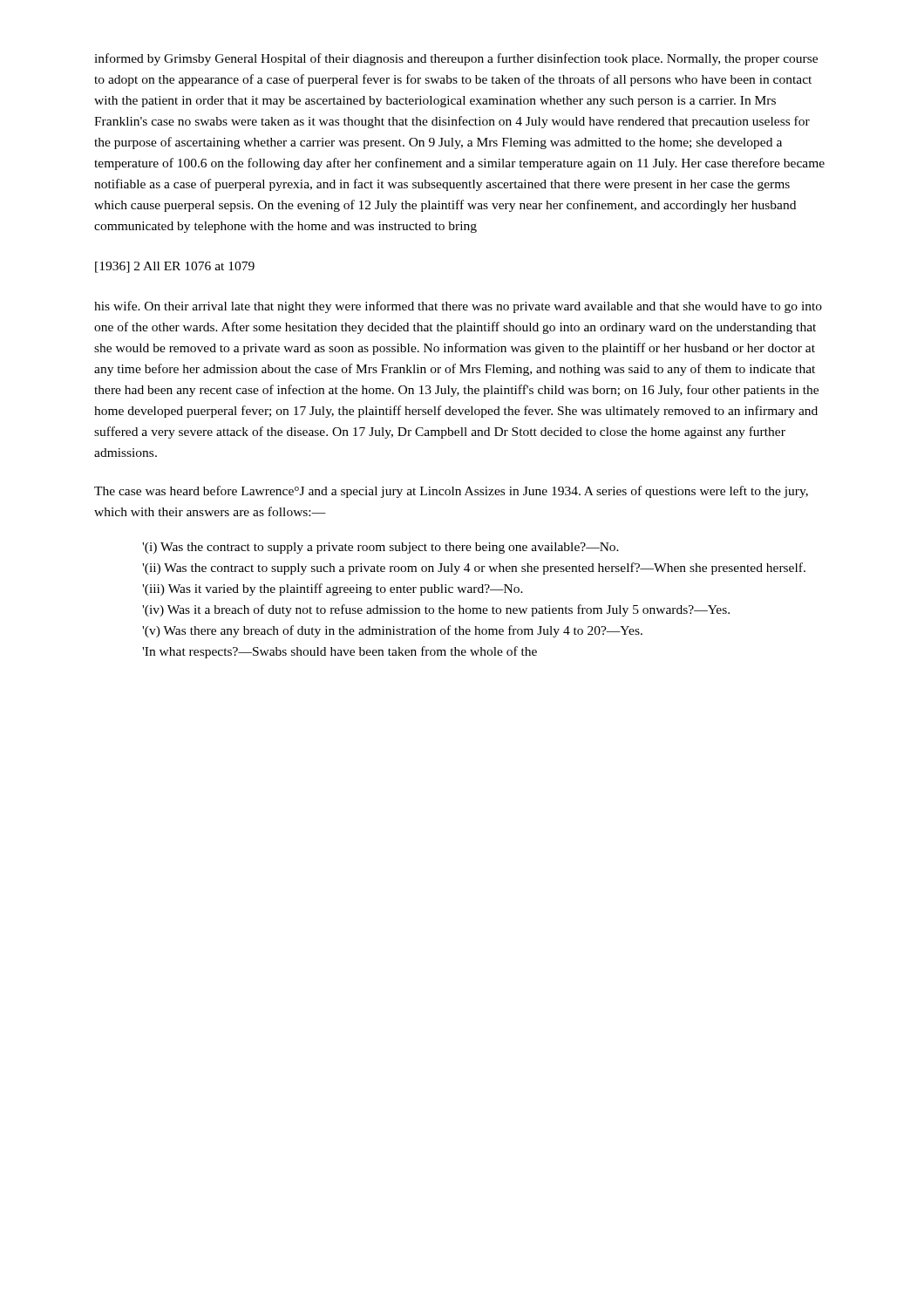Find the region starting "'(v) Was there any"

coord(484,631)
